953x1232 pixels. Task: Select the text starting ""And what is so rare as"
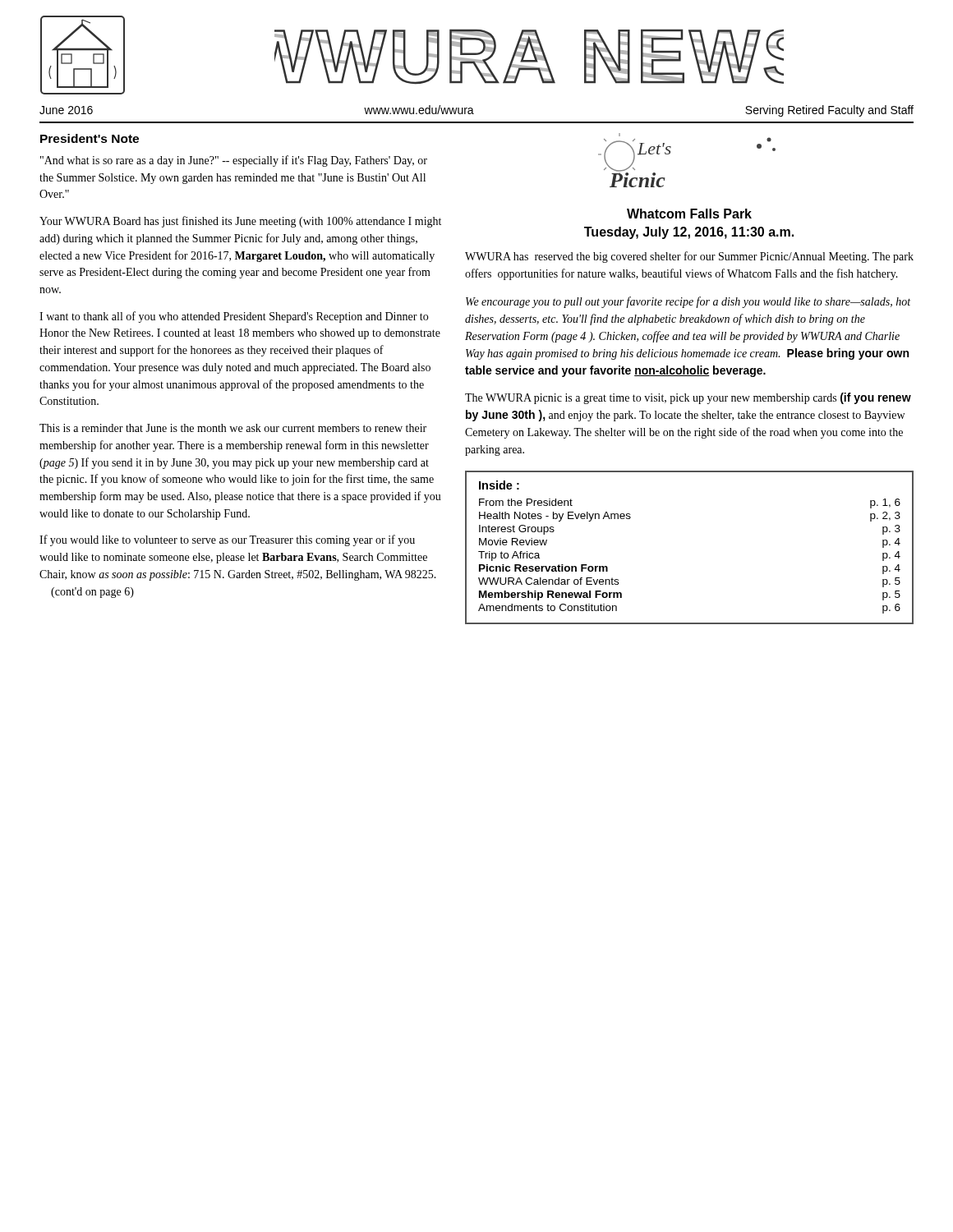(233, 178)
